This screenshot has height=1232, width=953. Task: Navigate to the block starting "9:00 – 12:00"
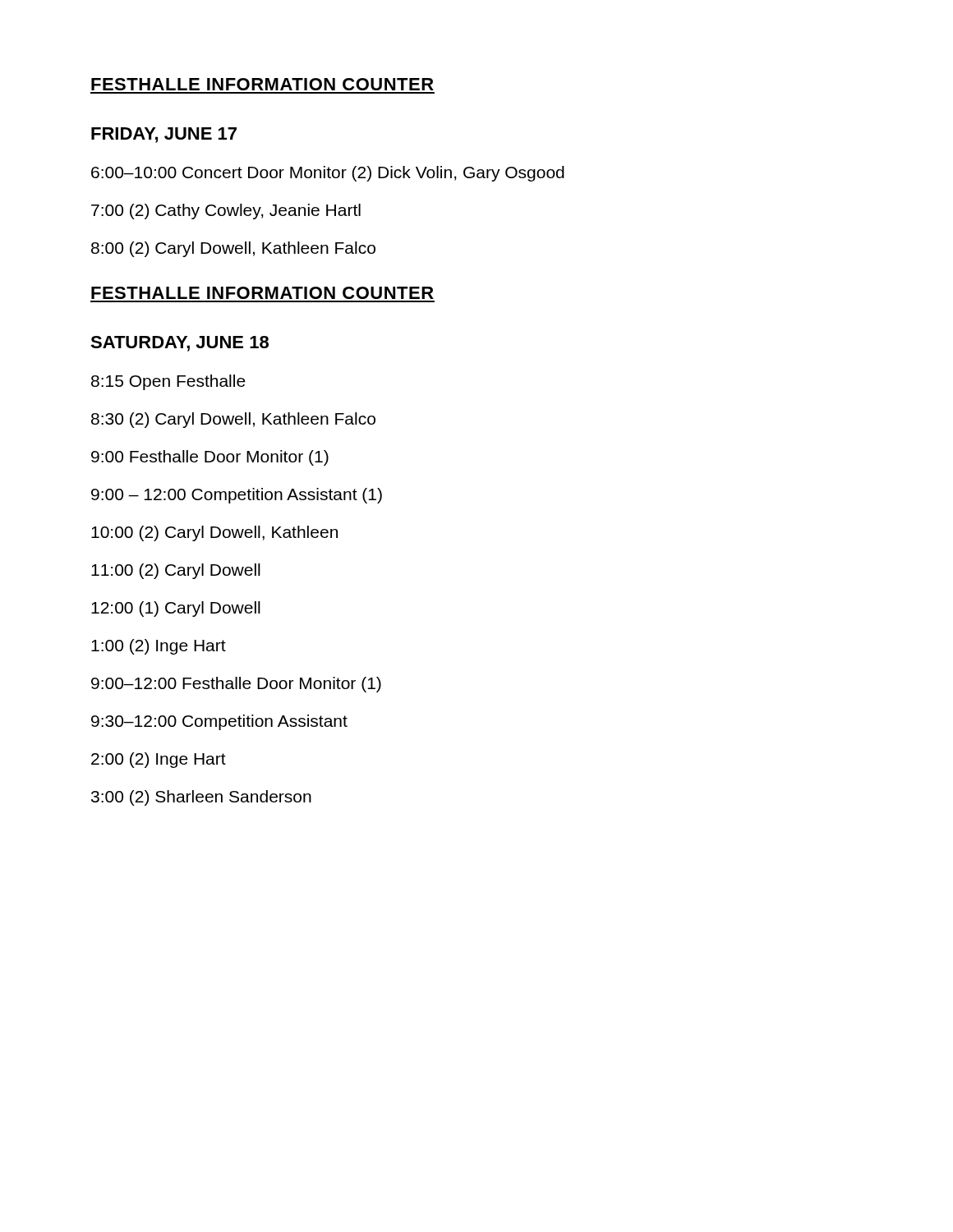237,494
